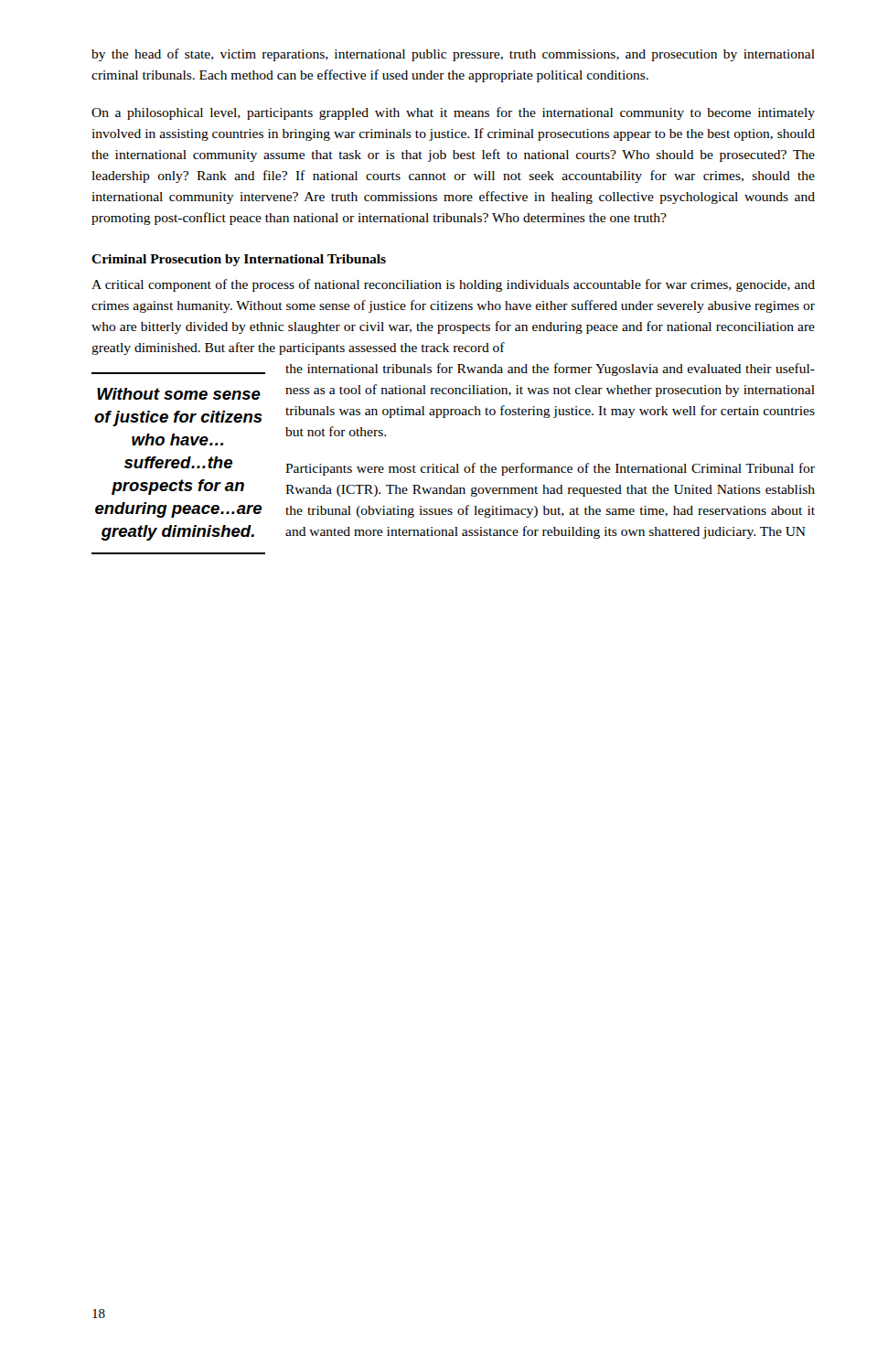This screenshot has width=888, height=1372.
Task: Locate the text block that says "the international tribunals"
Action: (550, 399)
